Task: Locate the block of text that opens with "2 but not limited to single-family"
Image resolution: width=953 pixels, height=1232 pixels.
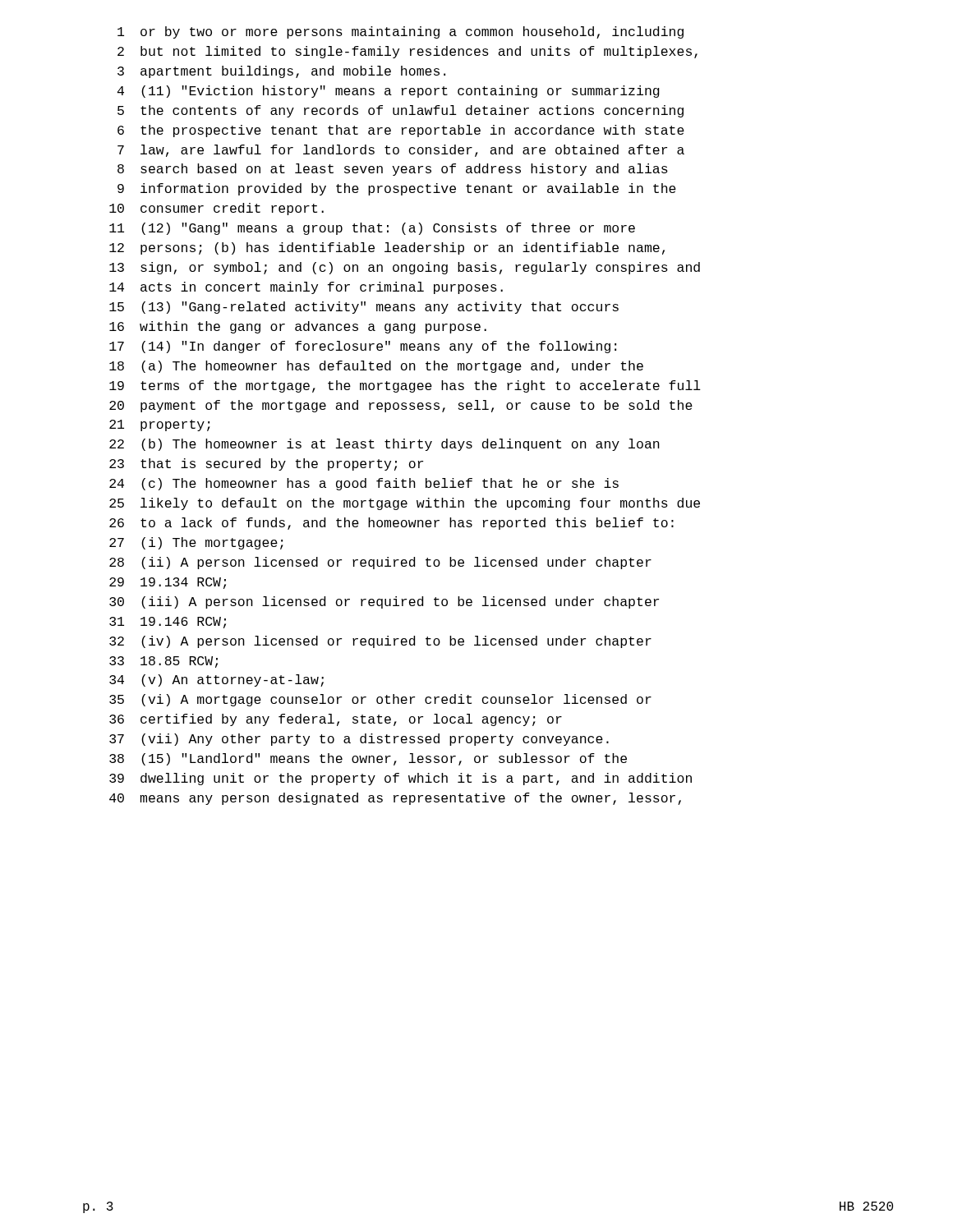Action: click(x=488, y=52)
